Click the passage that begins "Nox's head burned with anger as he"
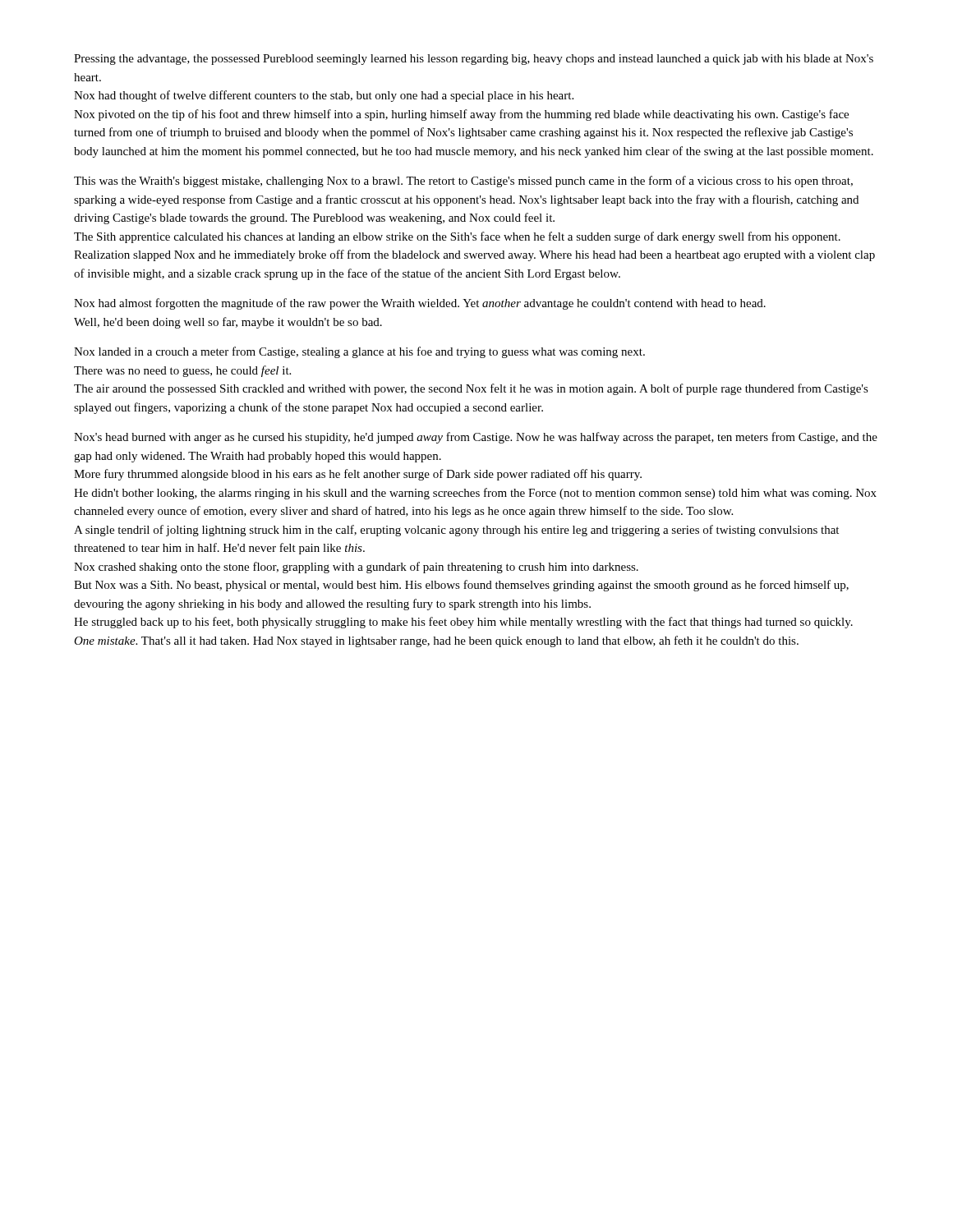 coord(476,539)
